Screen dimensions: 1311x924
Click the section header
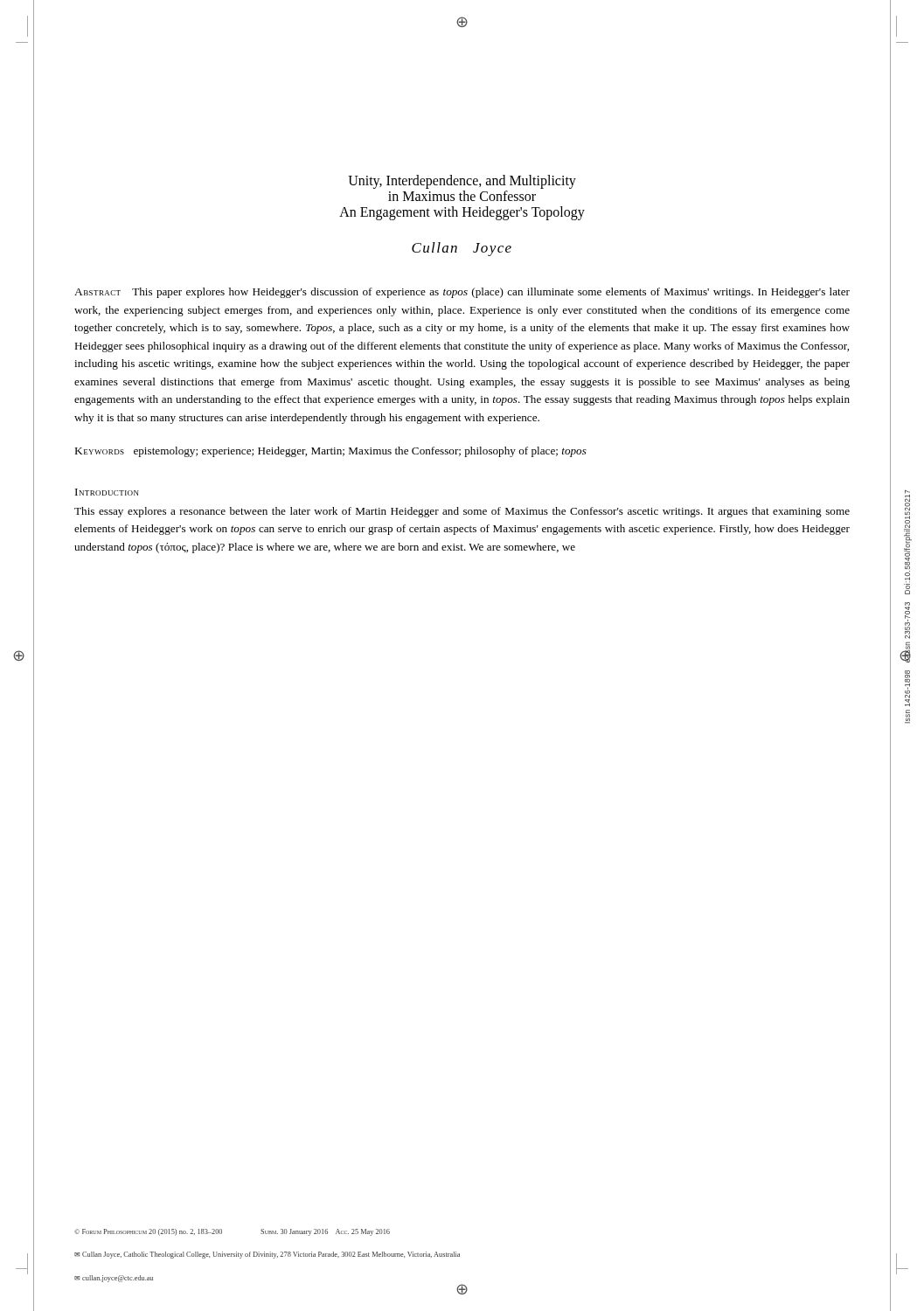pos(107,492)
